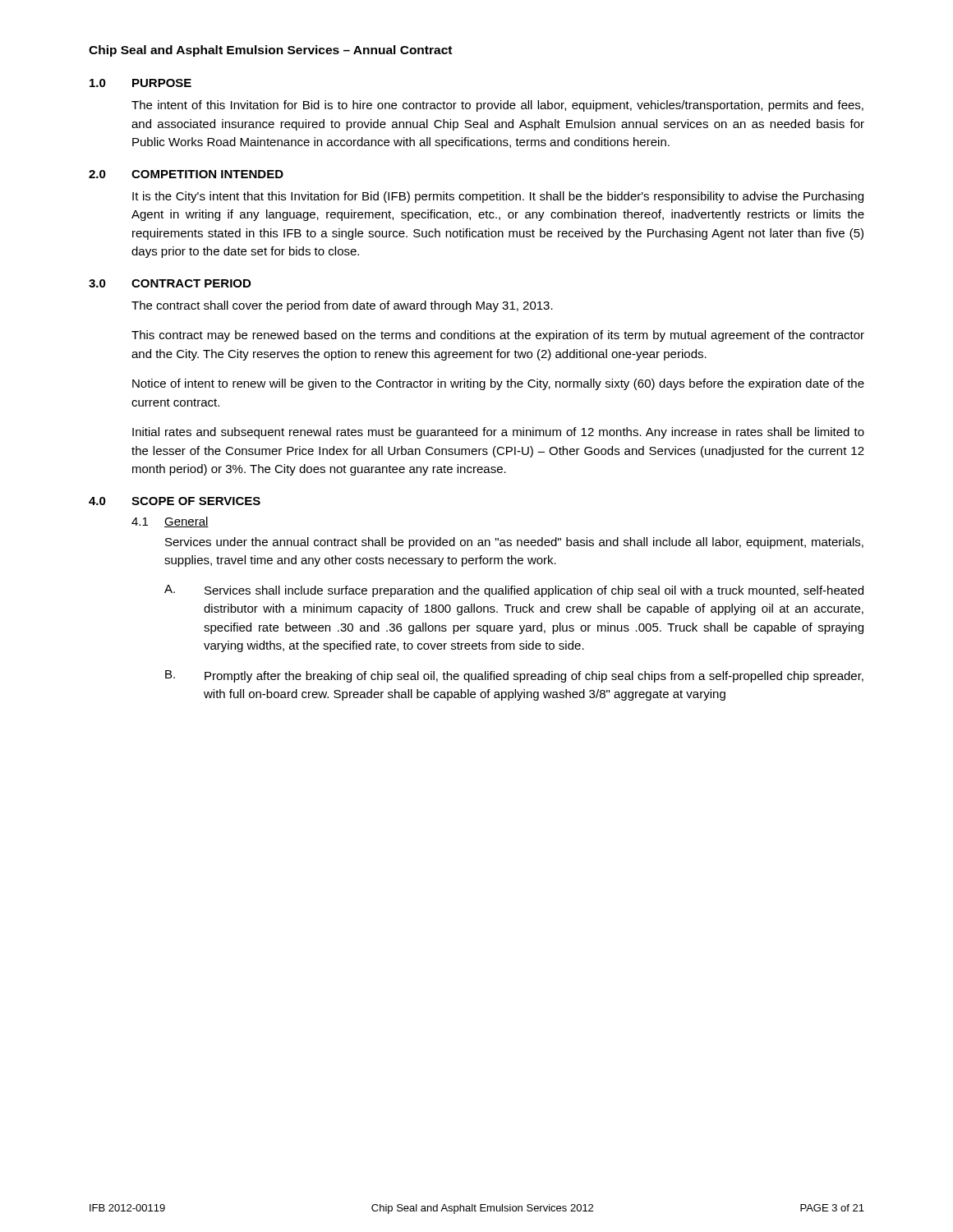The width and height of the screenshot is (953, 1232).
Task: Point to the element starting "A. Services shall include surface preparation and the"
Action: [x=514, y=618]
